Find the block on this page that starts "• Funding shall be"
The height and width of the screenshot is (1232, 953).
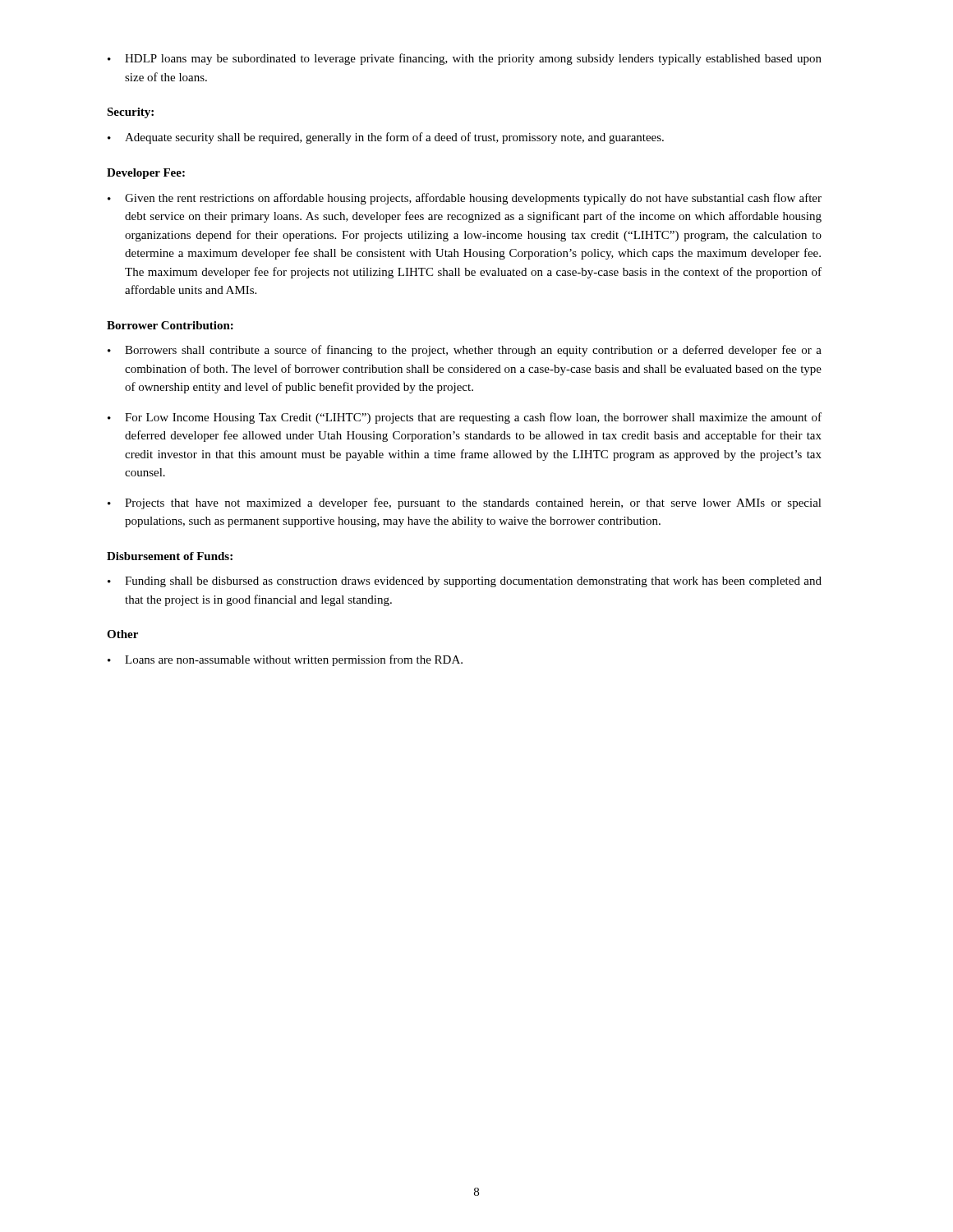464,590
